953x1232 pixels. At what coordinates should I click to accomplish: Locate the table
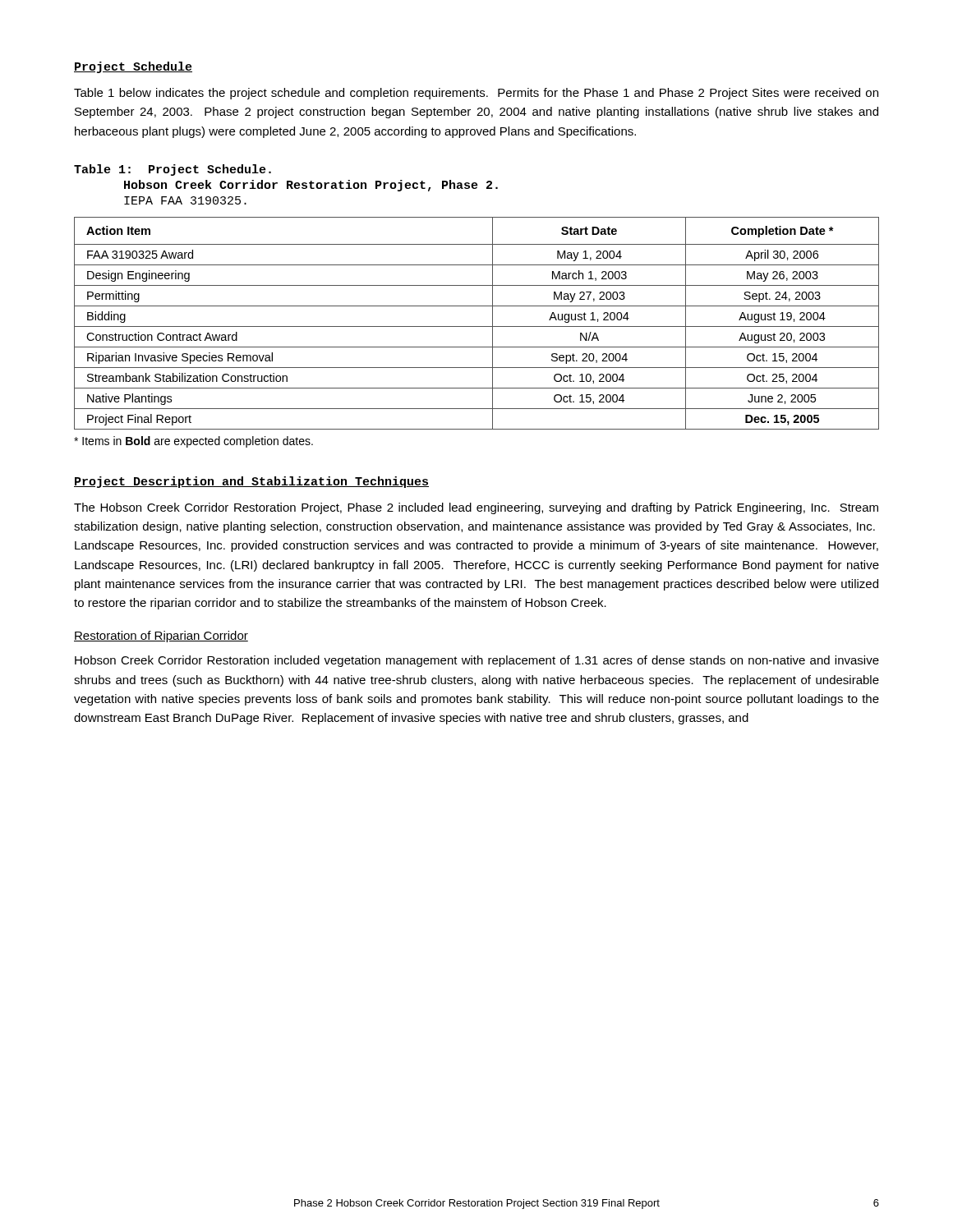coord(476,323)
